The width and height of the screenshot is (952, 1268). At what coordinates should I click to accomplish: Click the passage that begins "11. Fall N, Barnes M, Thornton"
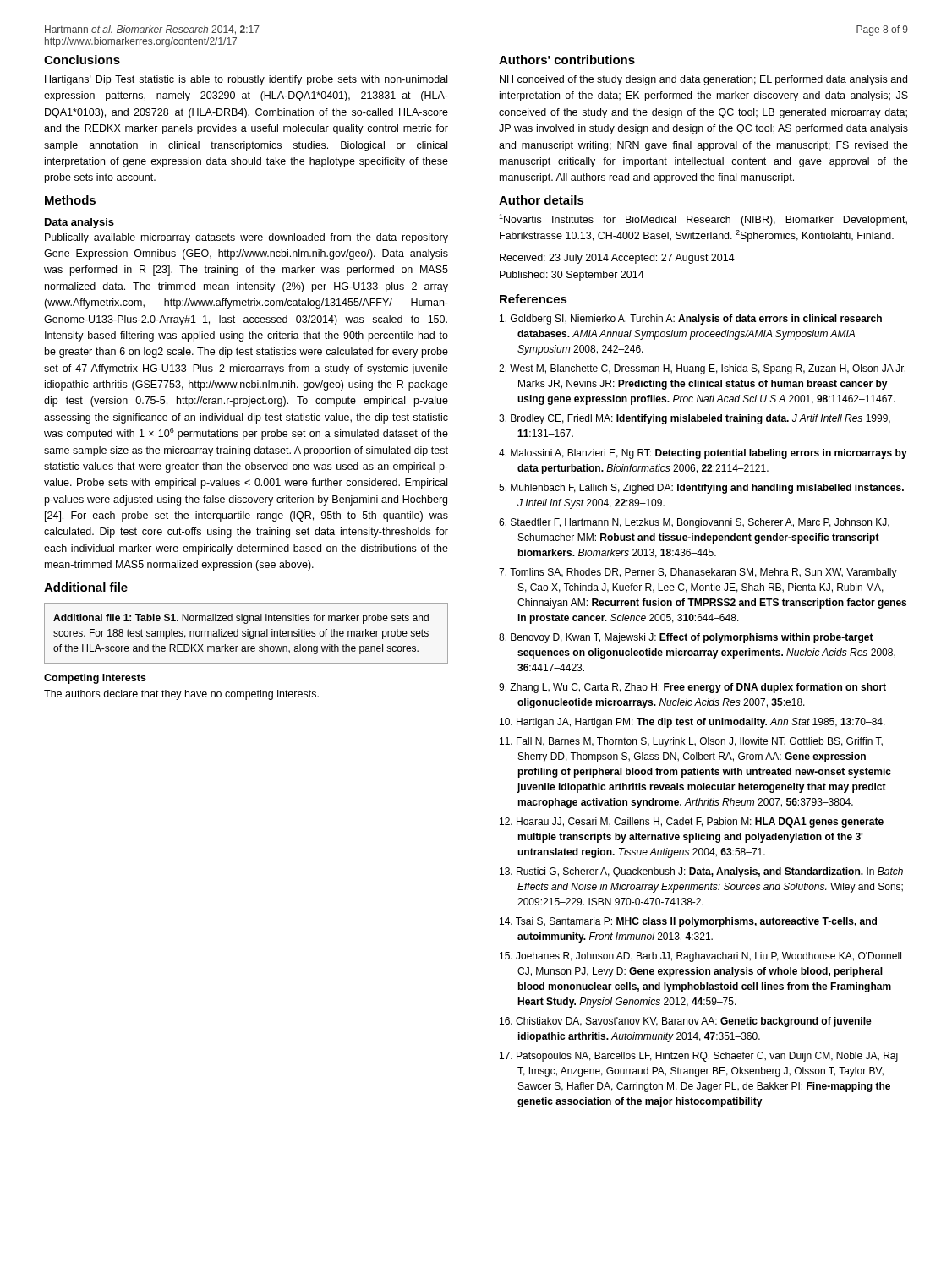pos(703,772)
